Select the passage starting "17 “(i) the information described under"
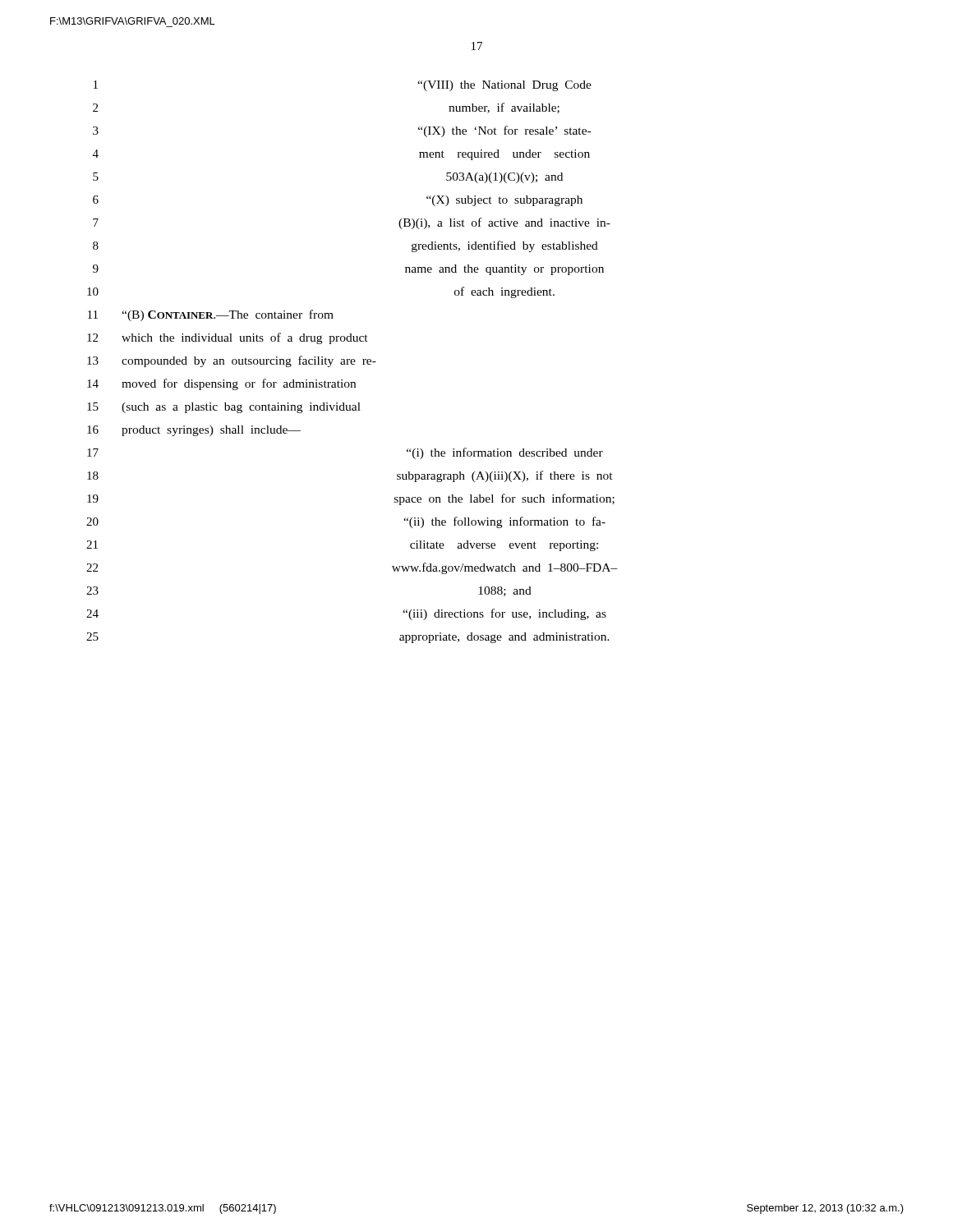This screenshot has width=953, height=1232. [476, 453]
